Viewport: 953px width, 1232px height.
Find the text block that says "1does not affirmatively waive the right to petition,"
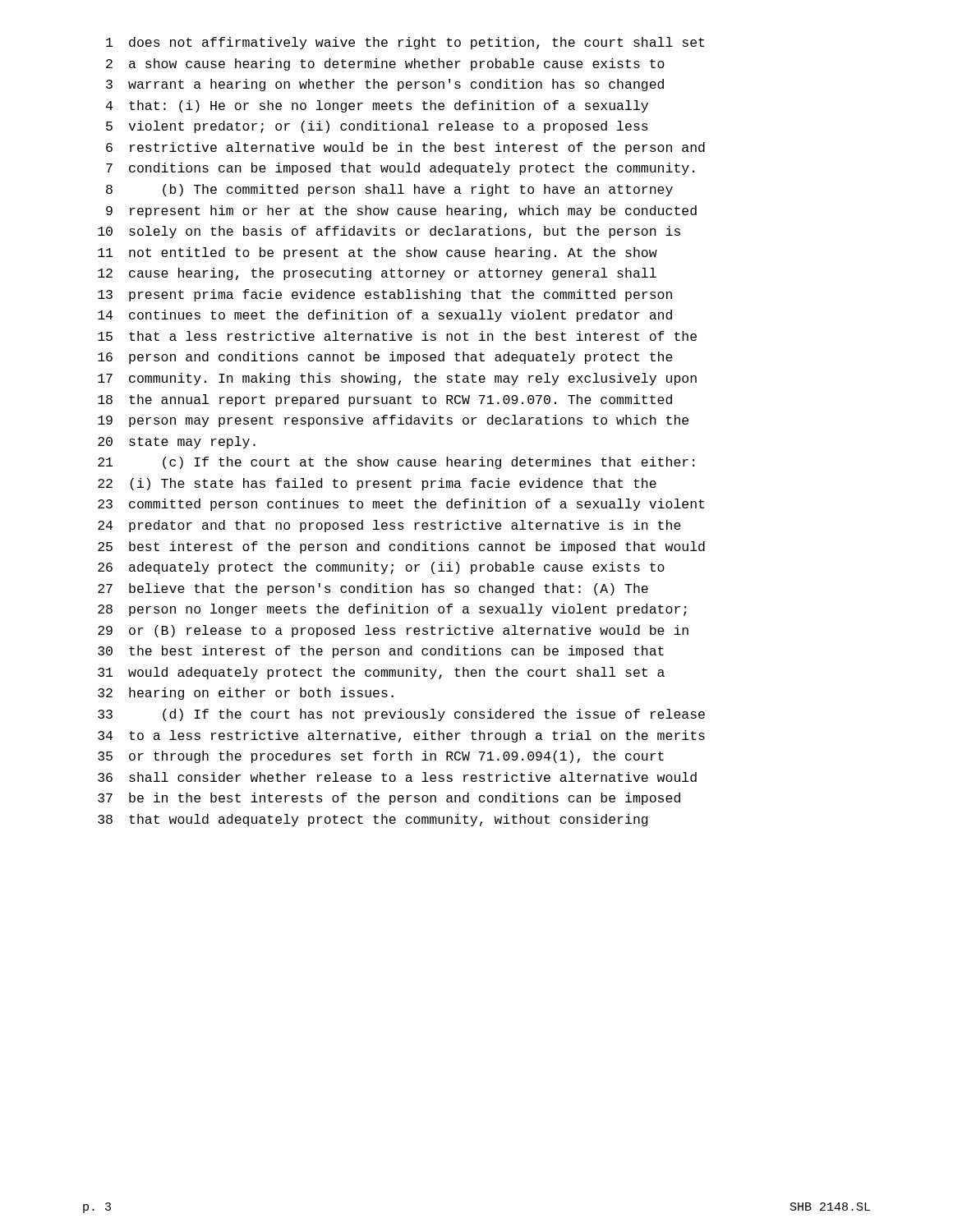[x=476, y=432]
